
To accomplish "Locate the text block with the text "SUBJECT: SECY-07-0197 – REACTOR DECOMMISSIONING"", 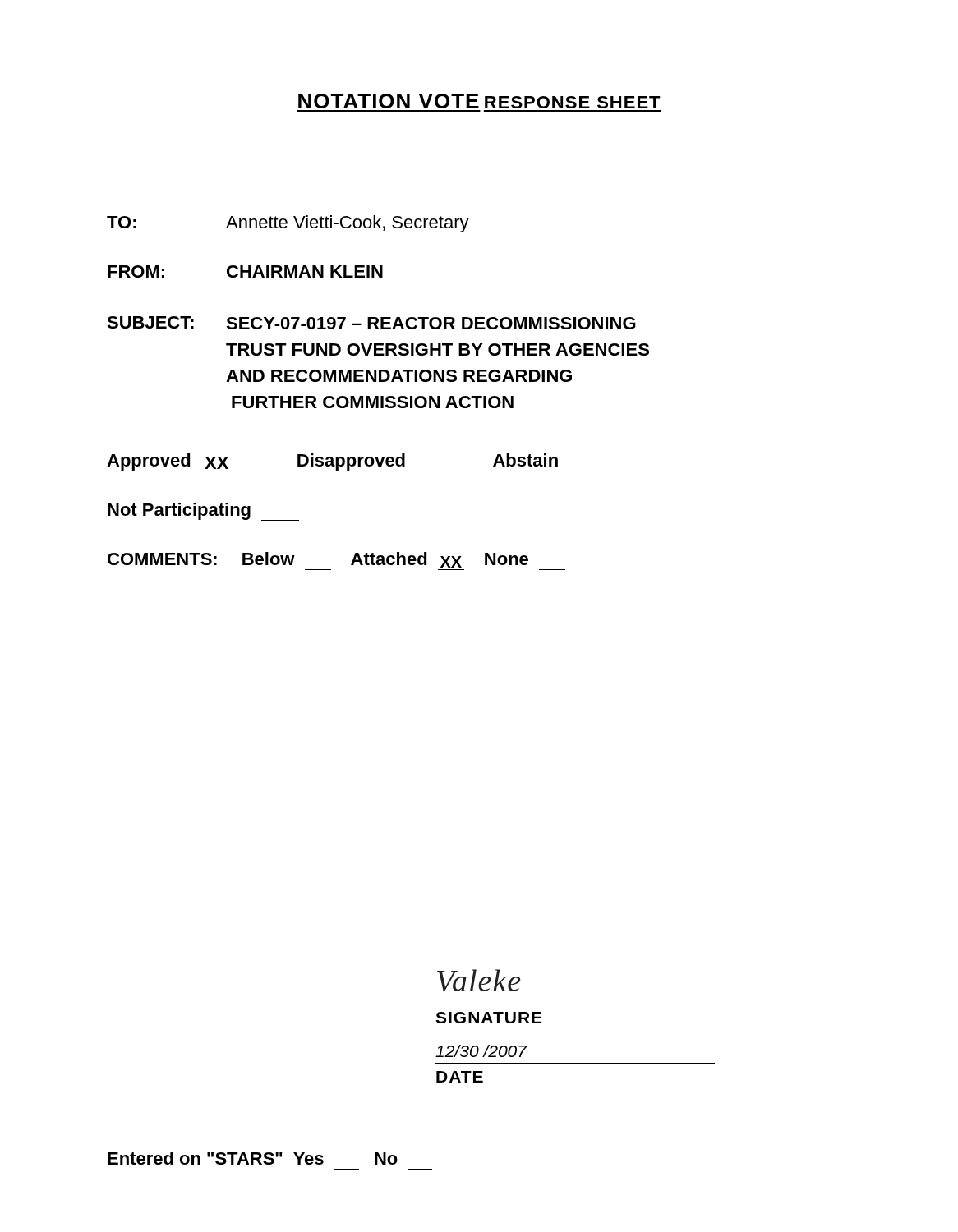I will [378, 363].
